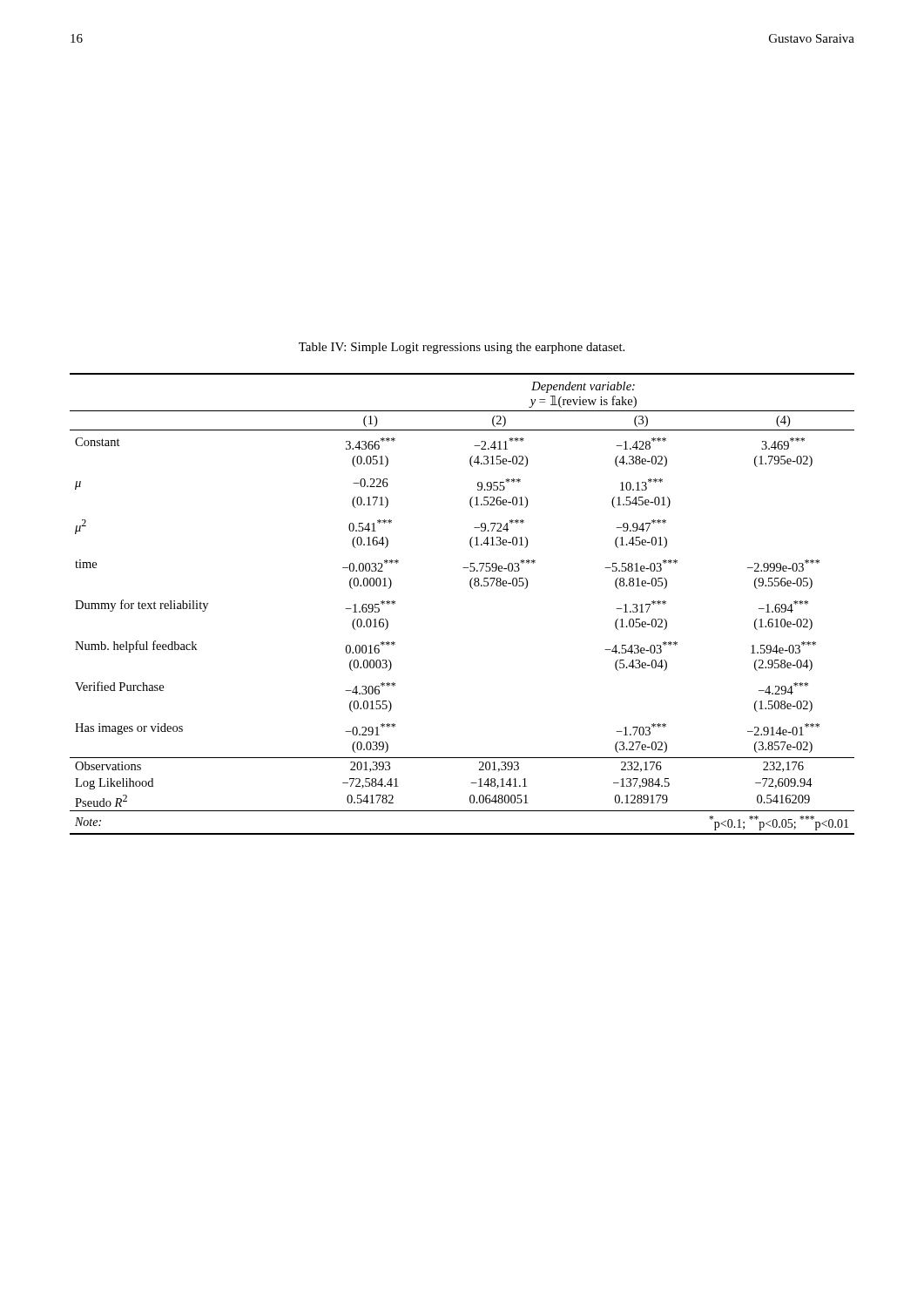Screen dimensions: 1307x924
Task: Click on the table containing "−2.914e-01 ***"
Action: (x=462, y=604)
